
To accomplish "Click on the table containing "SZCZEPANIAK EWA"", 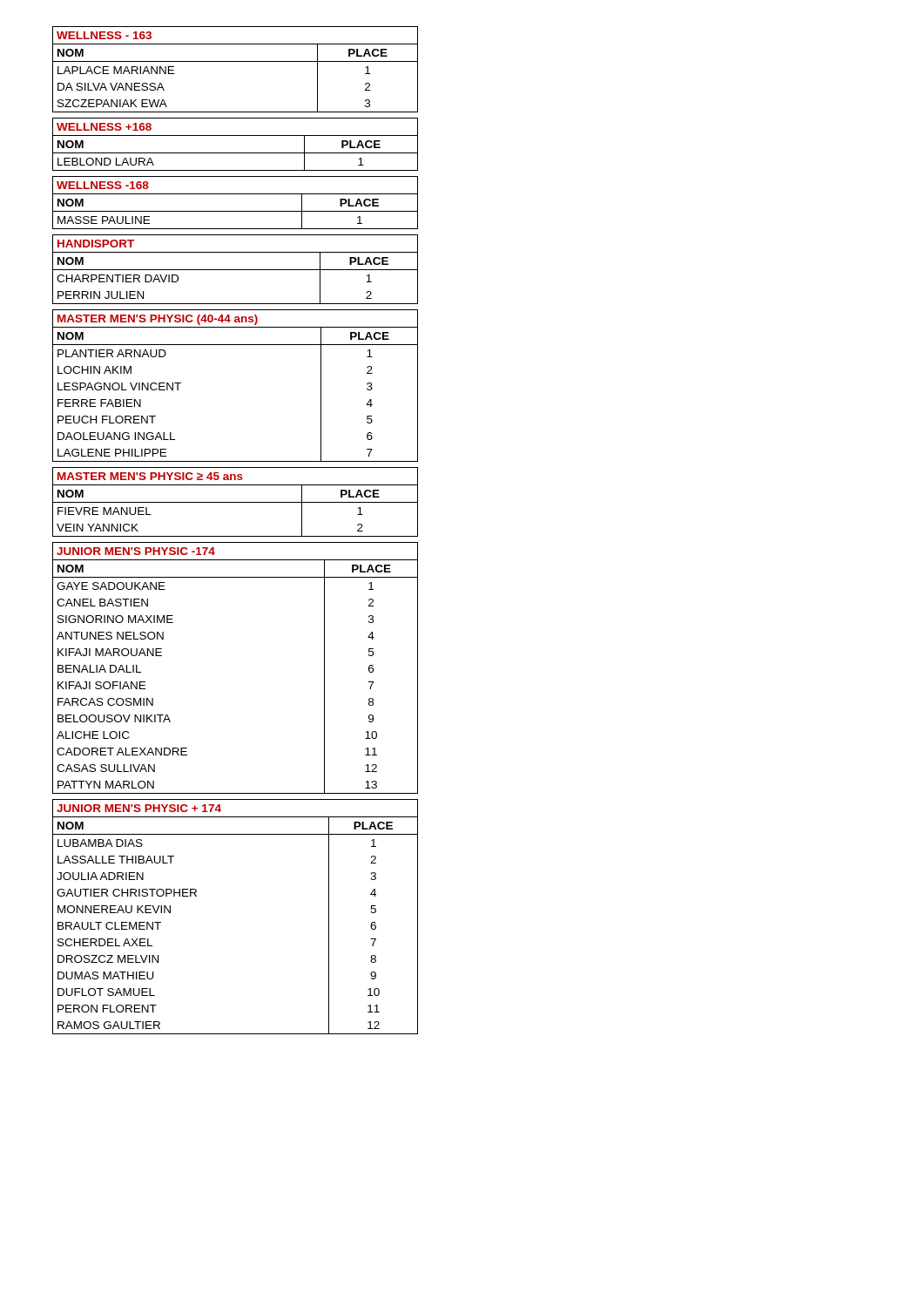I will (x=235, y=69).
